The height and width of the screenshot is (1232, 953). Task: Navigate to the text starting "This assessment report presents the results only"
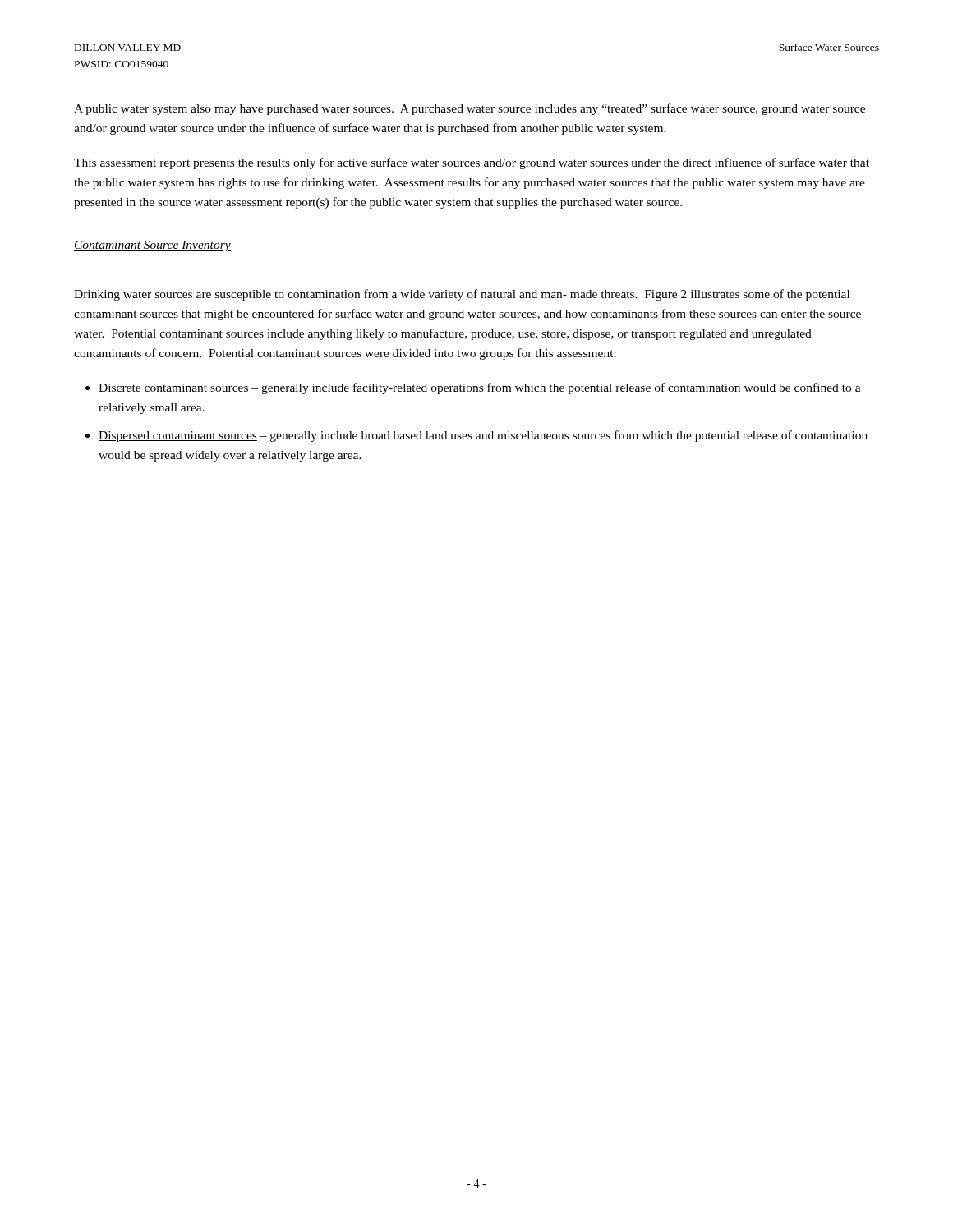coord(472,182)
